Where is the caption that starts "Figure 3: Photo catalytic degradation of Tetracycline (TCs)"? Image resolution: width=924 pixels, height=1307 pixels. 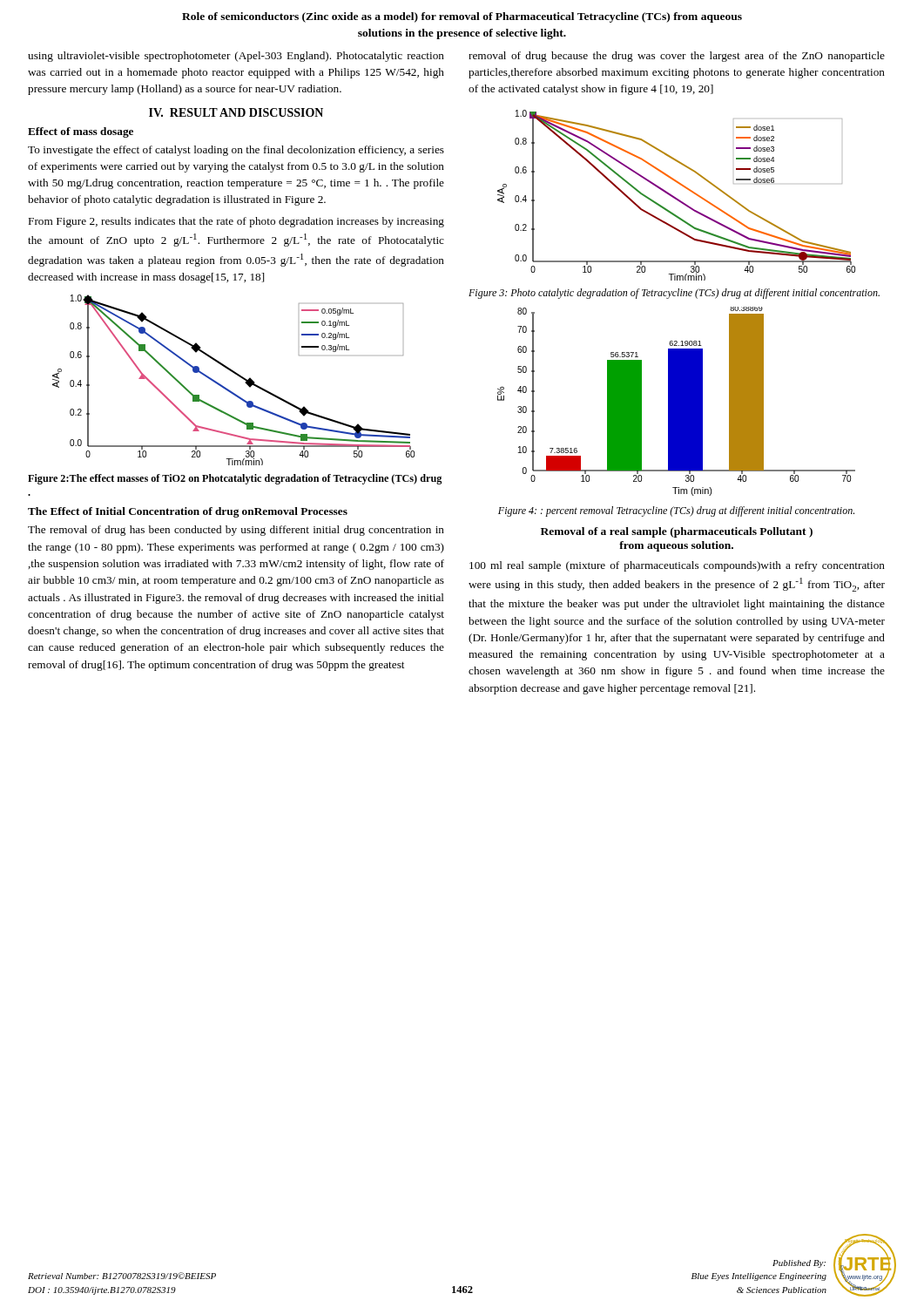[674, 292]
